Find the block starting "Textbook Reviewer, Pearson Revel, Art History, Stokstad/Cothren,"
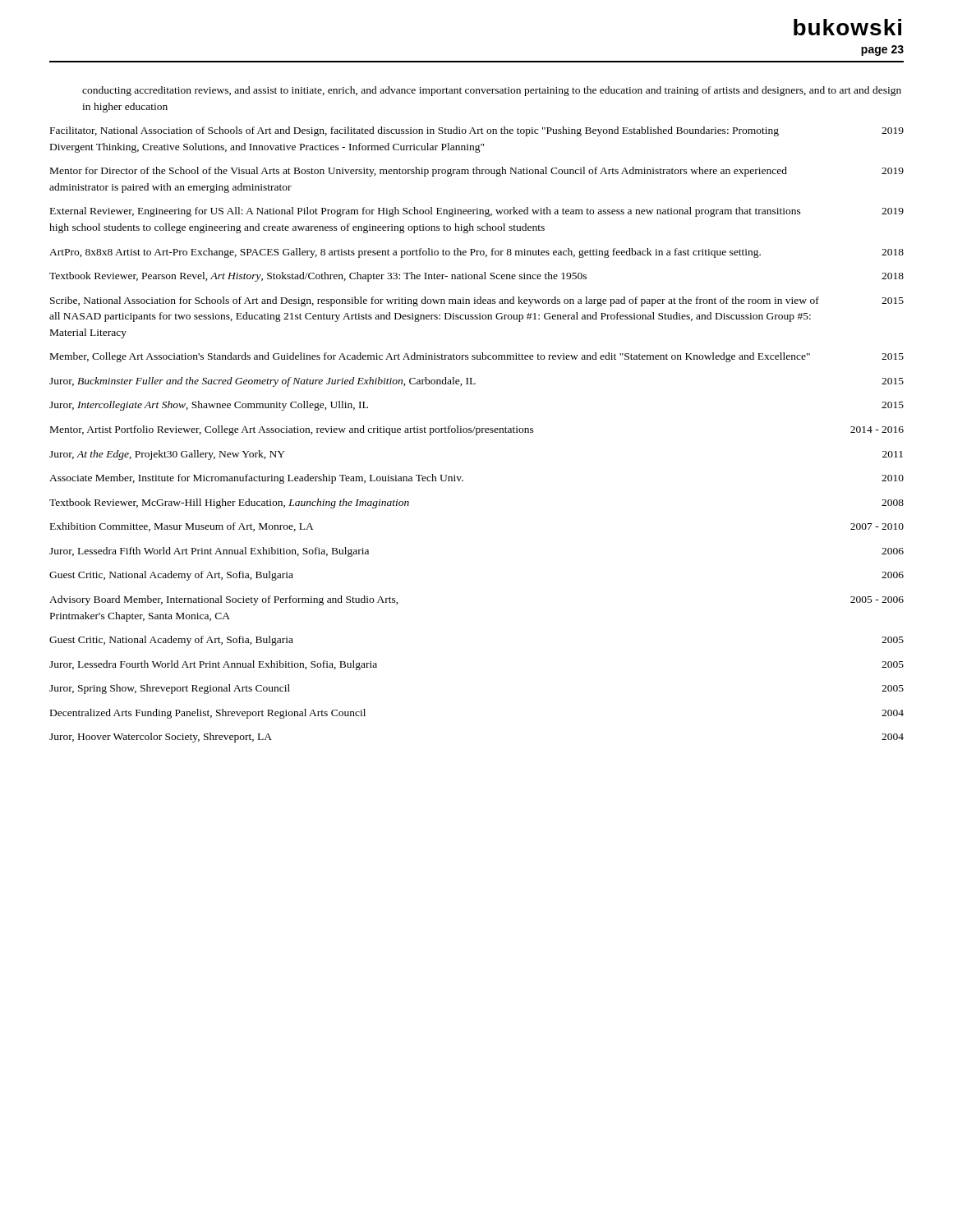 pyautogui.click(x=476, y=276)
